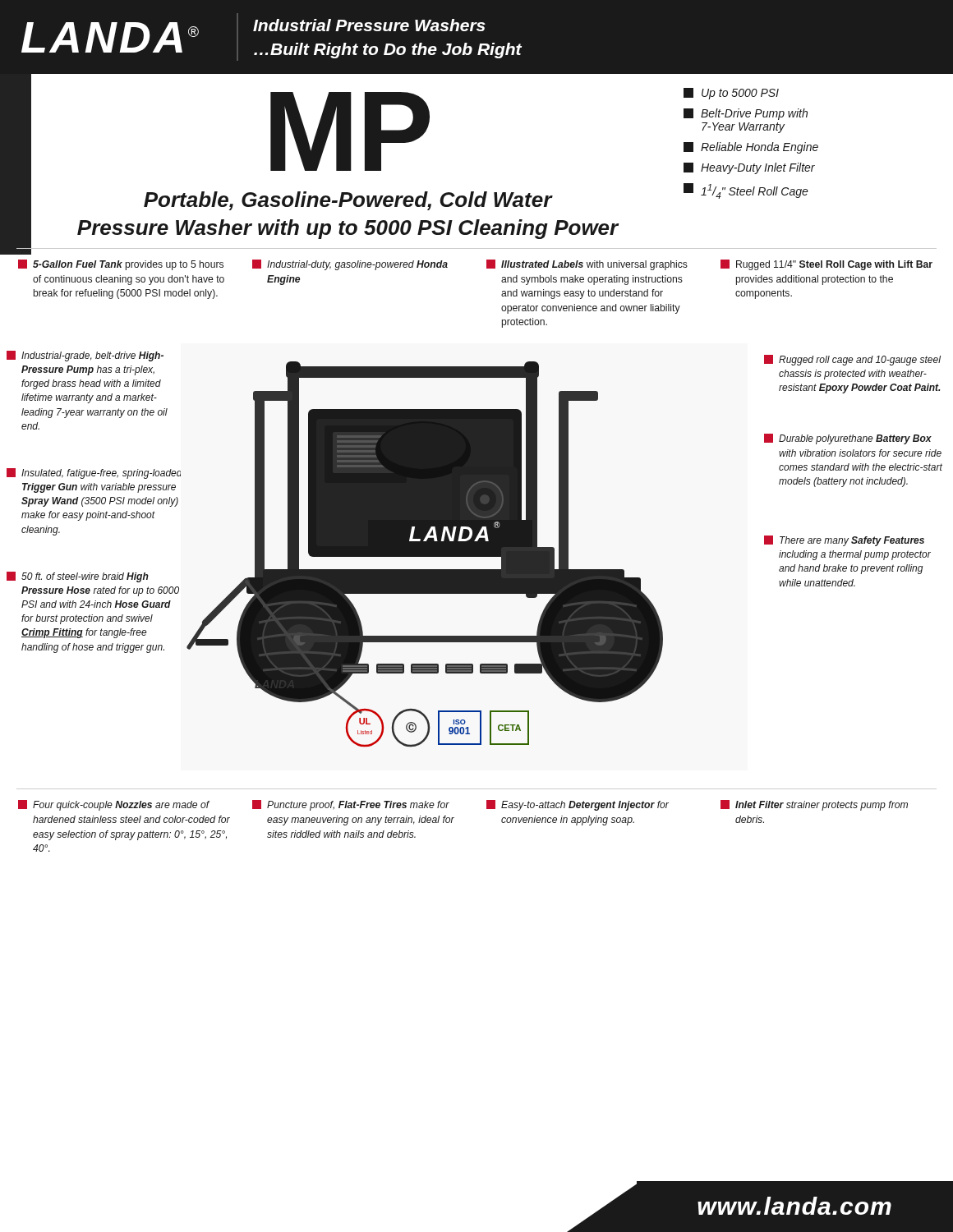Image resolution: width=953 pixels, height=1232 pixels.
Task: Navigate to the text block starting "Rugged roll cage"
Action: 855,374
